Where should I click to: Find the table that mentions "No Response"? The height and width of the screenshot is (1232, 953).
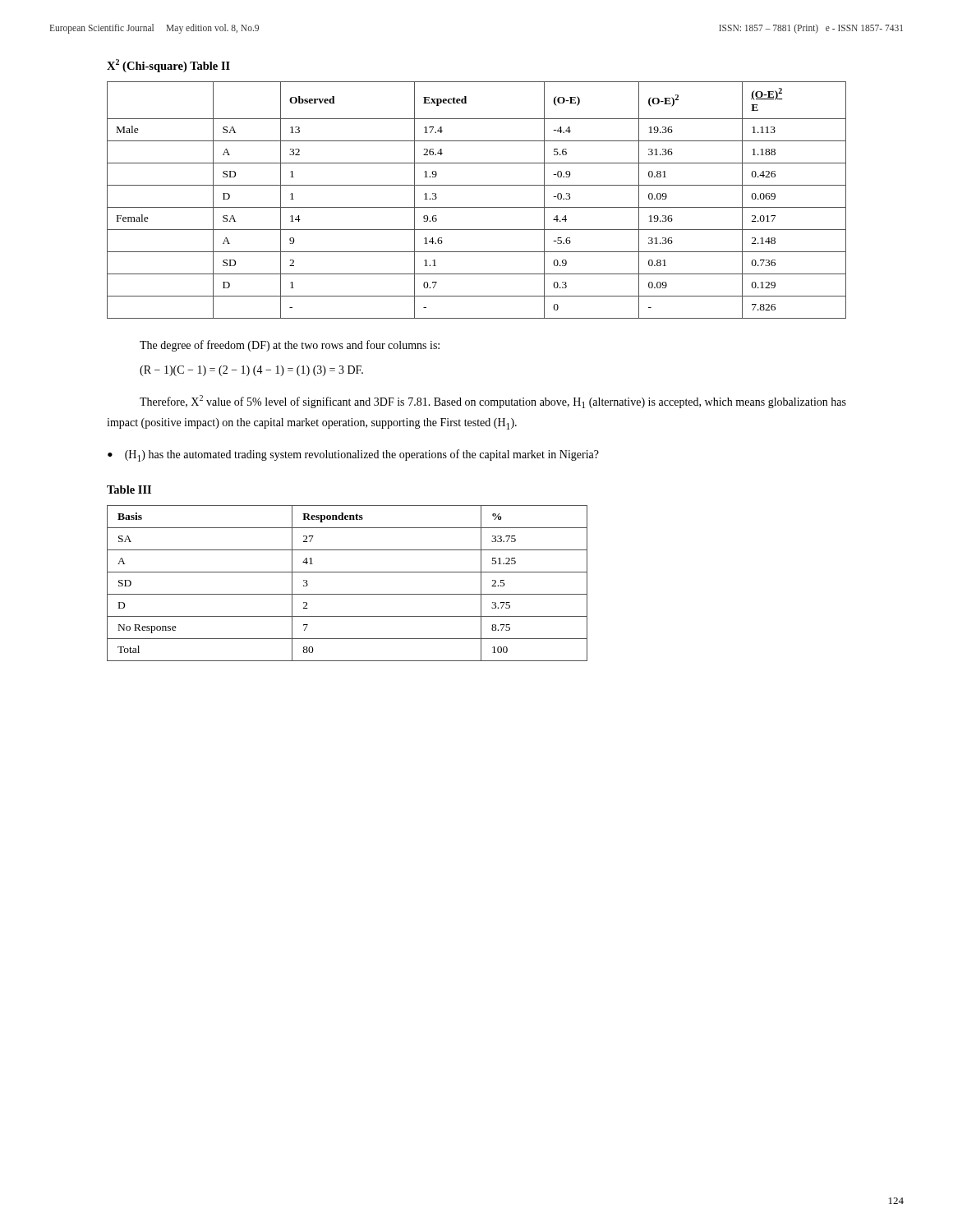(476, 583)
